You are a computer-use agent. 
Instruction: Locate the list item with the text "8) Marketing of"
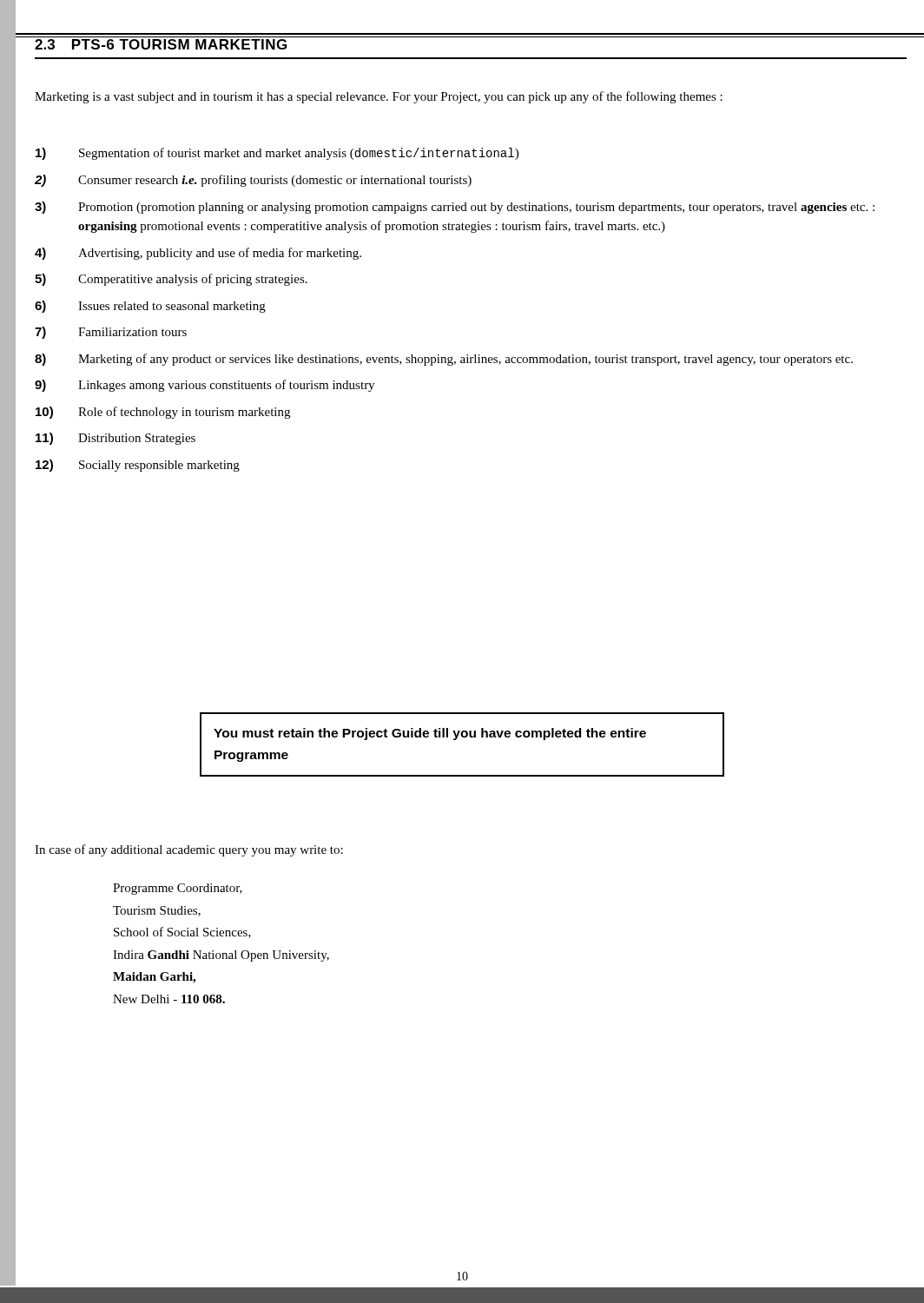(462, 359)
